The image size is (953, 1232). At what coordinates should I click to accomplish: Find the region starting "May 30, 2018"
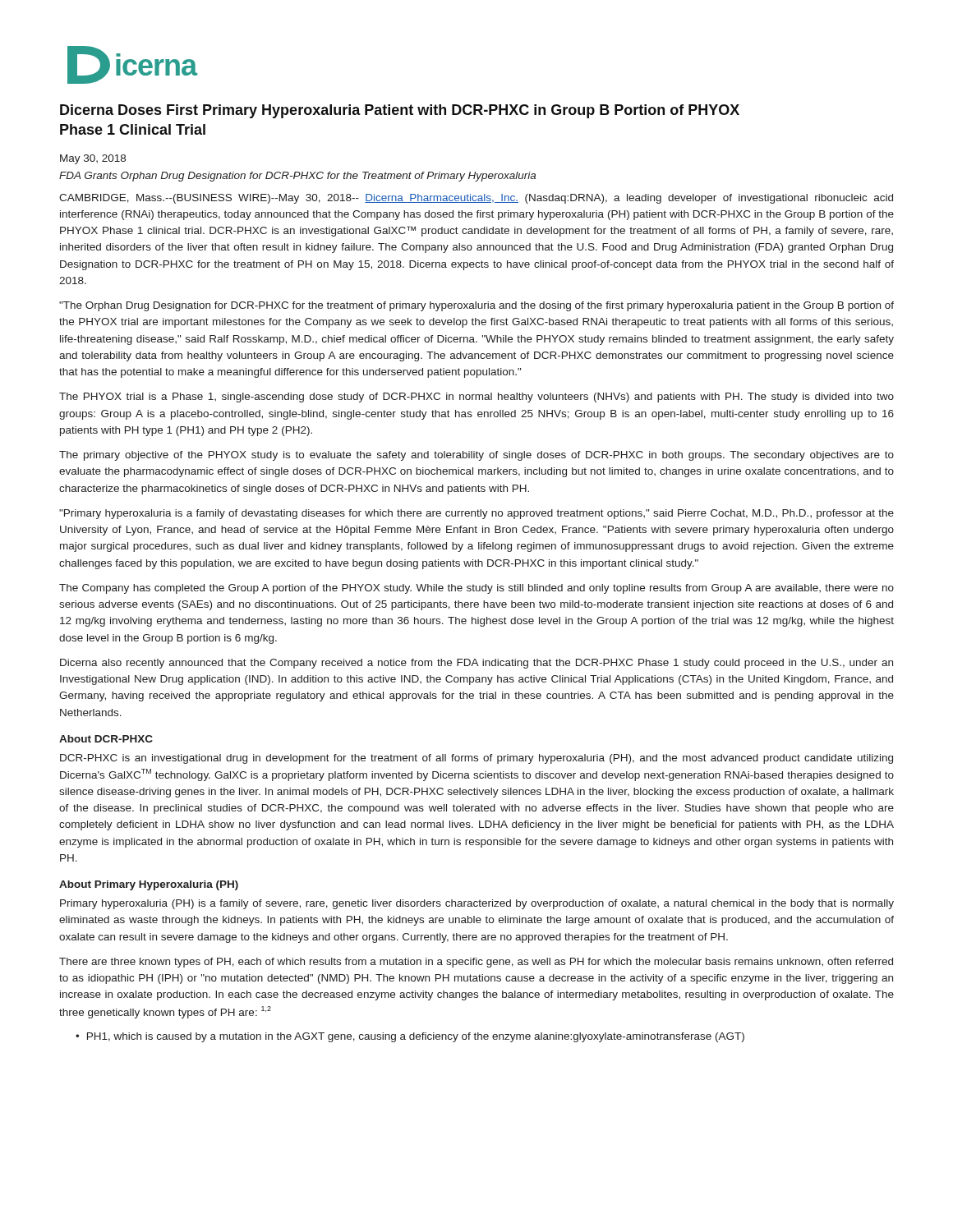click(x=93, y=158)
